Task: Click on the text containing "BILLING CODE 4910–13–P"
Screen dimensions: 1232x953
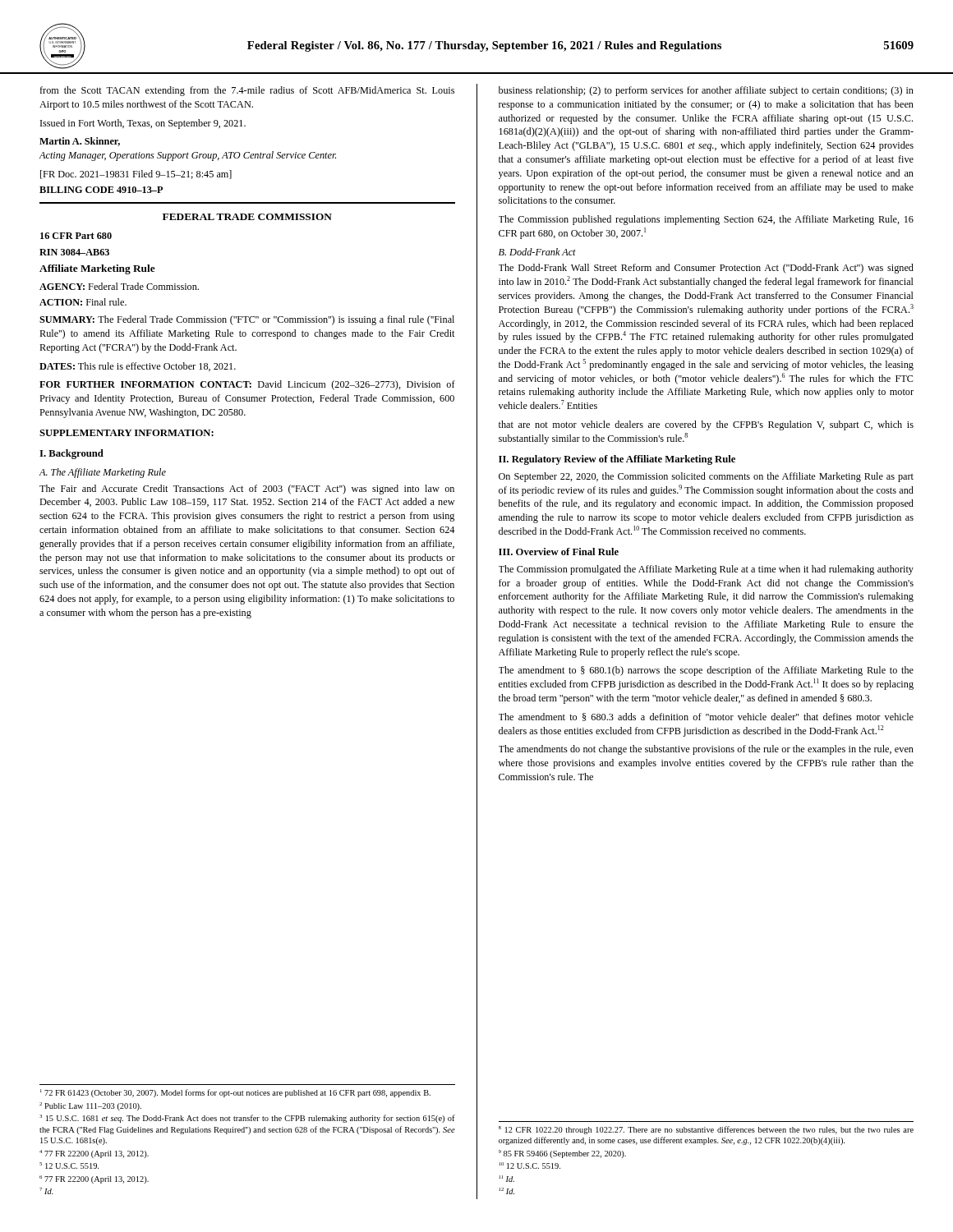Action: pyautogui.click(x=101, y=189)
